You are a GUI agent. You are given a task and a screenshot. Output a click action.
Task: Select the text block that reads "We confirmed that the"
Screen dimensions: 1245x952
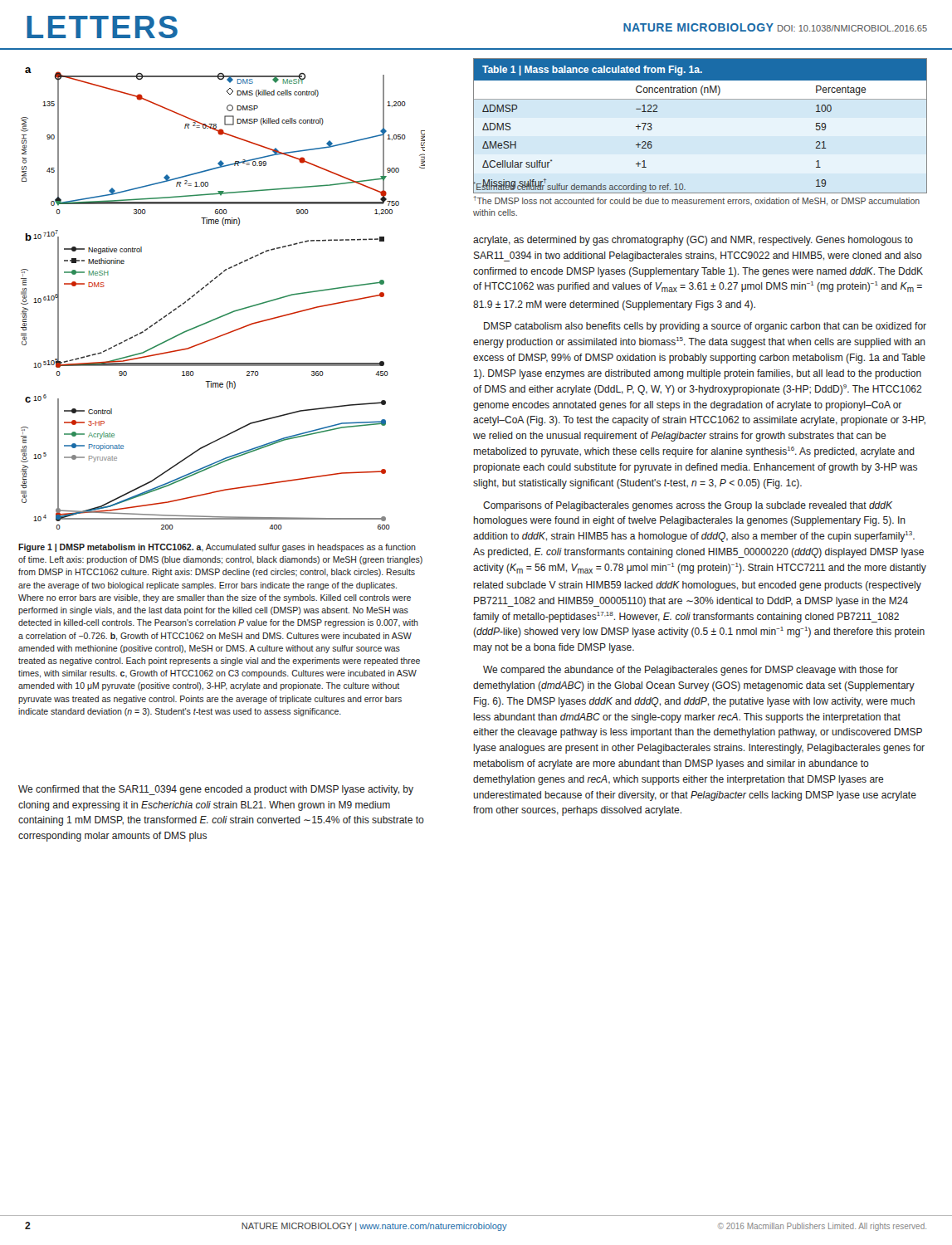pos(222,813)
